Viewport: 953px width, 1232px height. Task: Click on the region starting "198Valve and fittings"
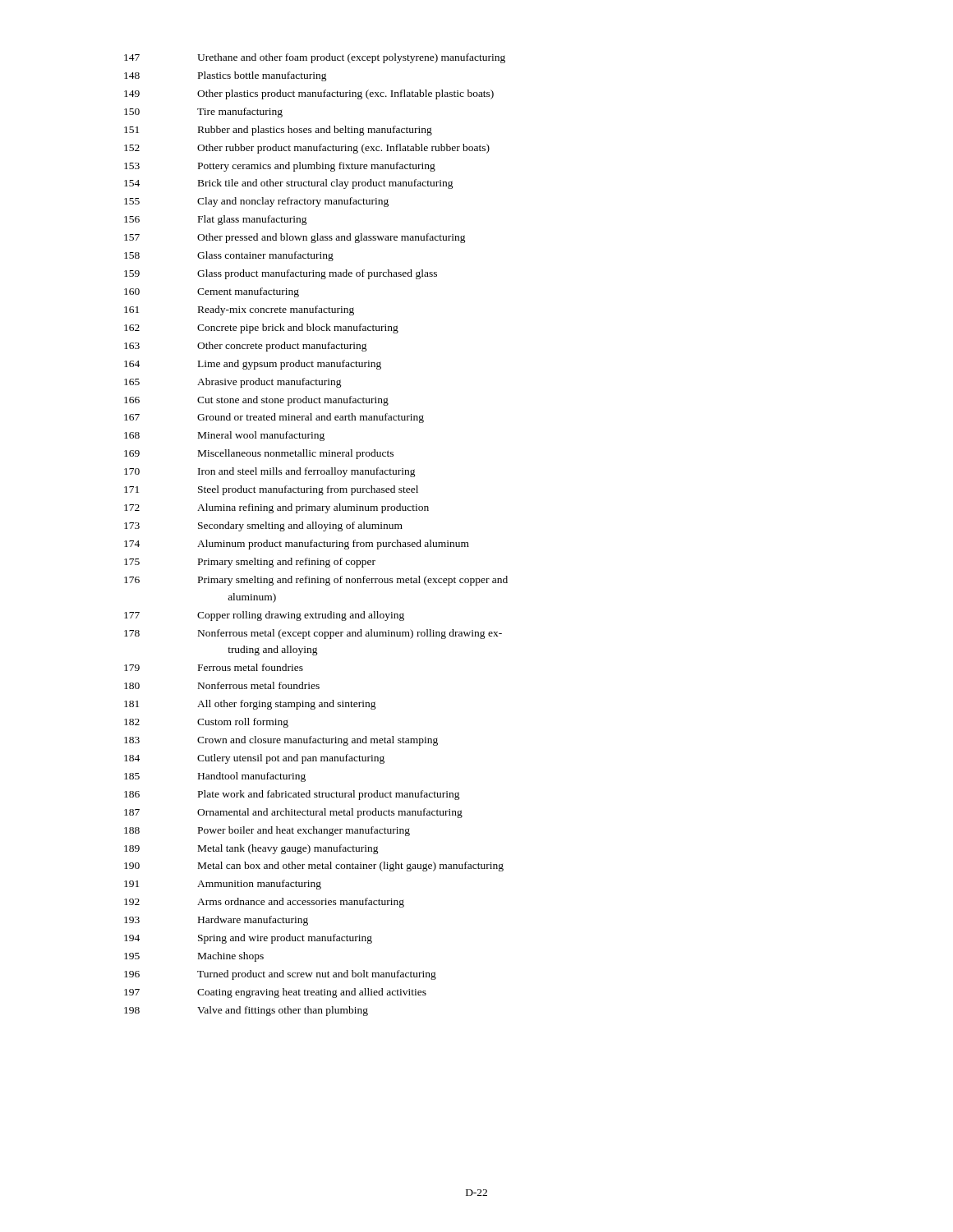(x=246, y=1011)
